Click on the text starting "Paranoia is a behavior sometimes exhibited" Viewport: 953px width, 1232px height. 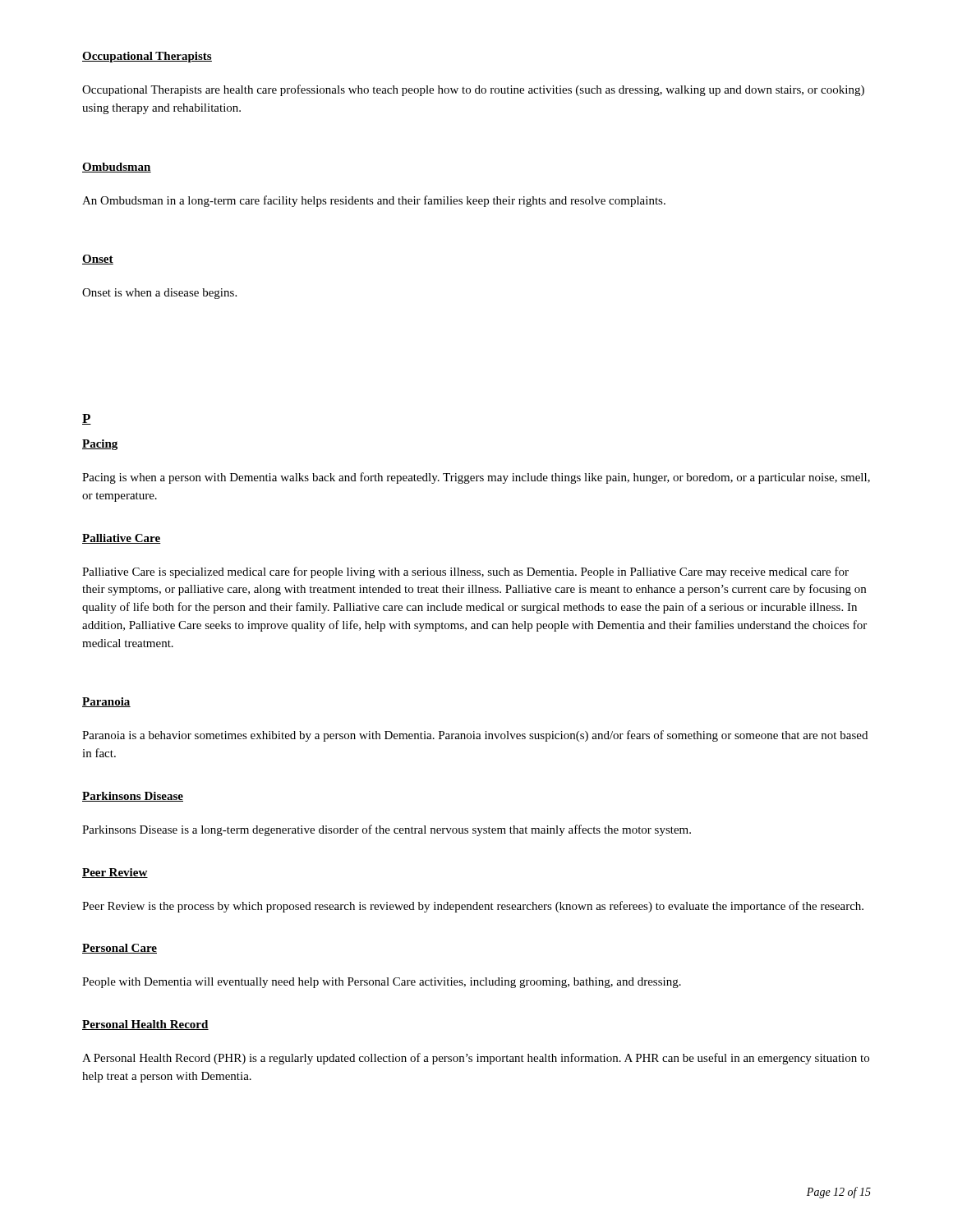(x=476, y=745)
